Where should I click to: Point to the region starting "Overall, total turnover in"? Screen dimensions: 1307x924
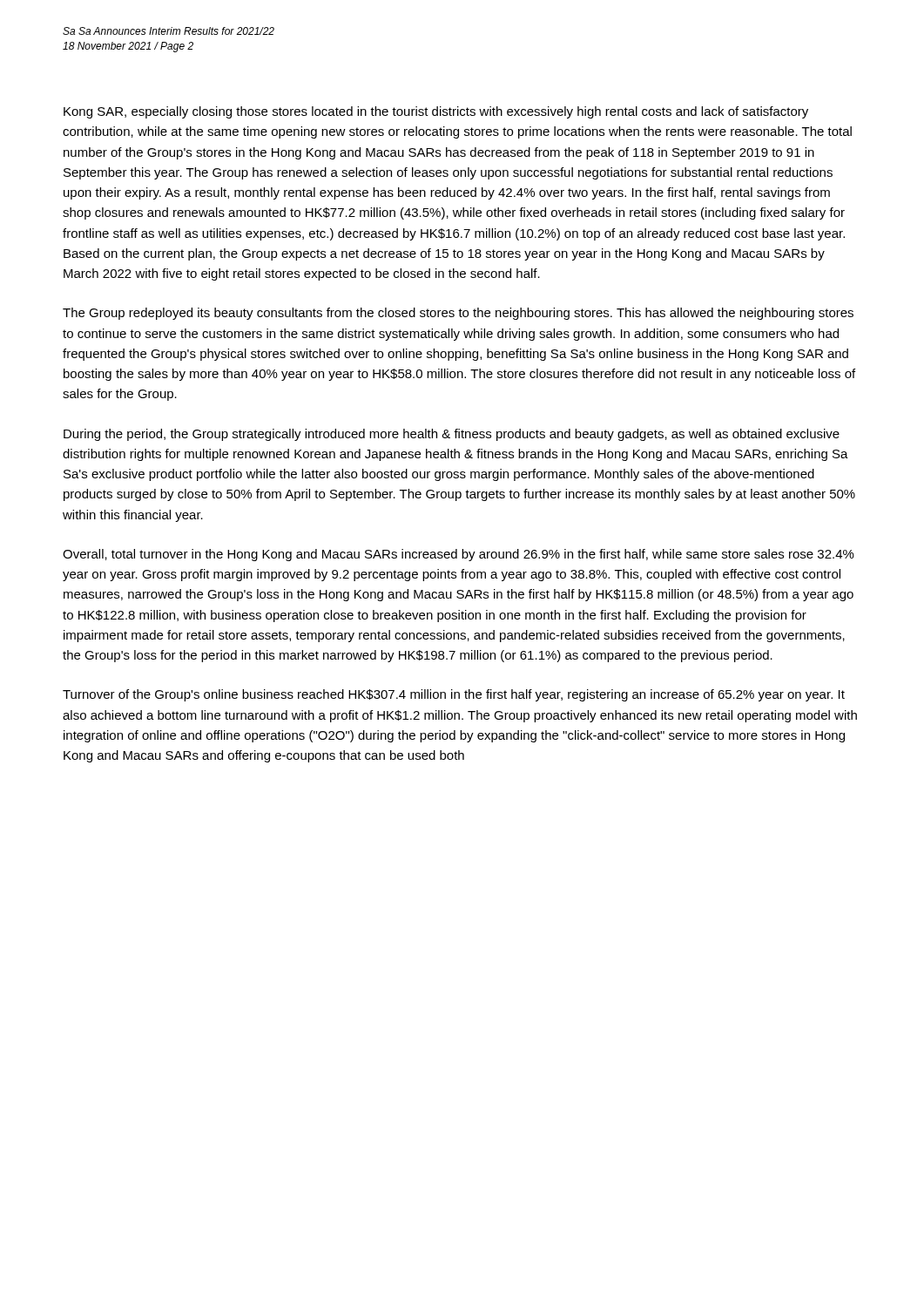[458, 604]
